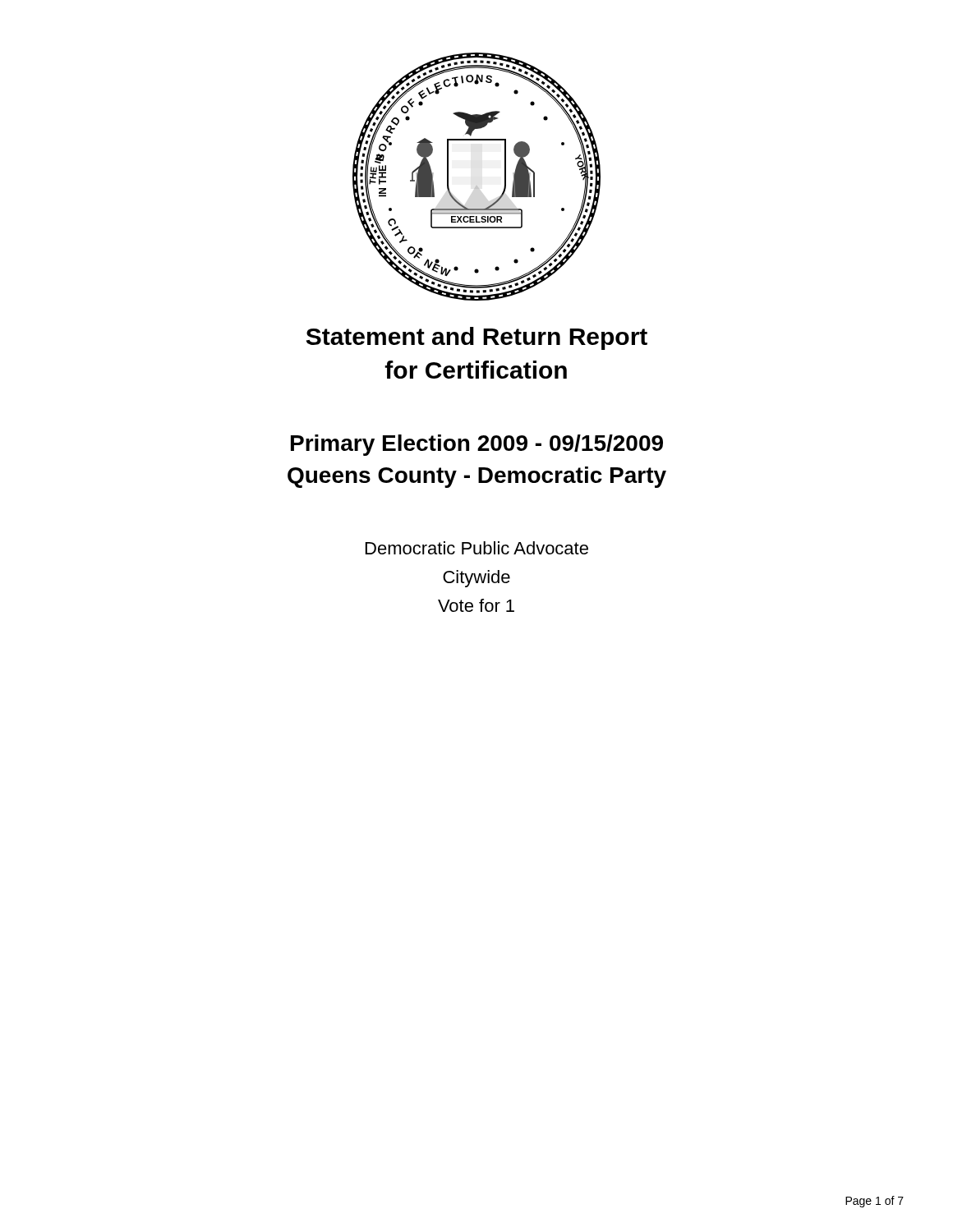Select the logo
This screenshot has height=1232, width=953.
tap(476, 178)
